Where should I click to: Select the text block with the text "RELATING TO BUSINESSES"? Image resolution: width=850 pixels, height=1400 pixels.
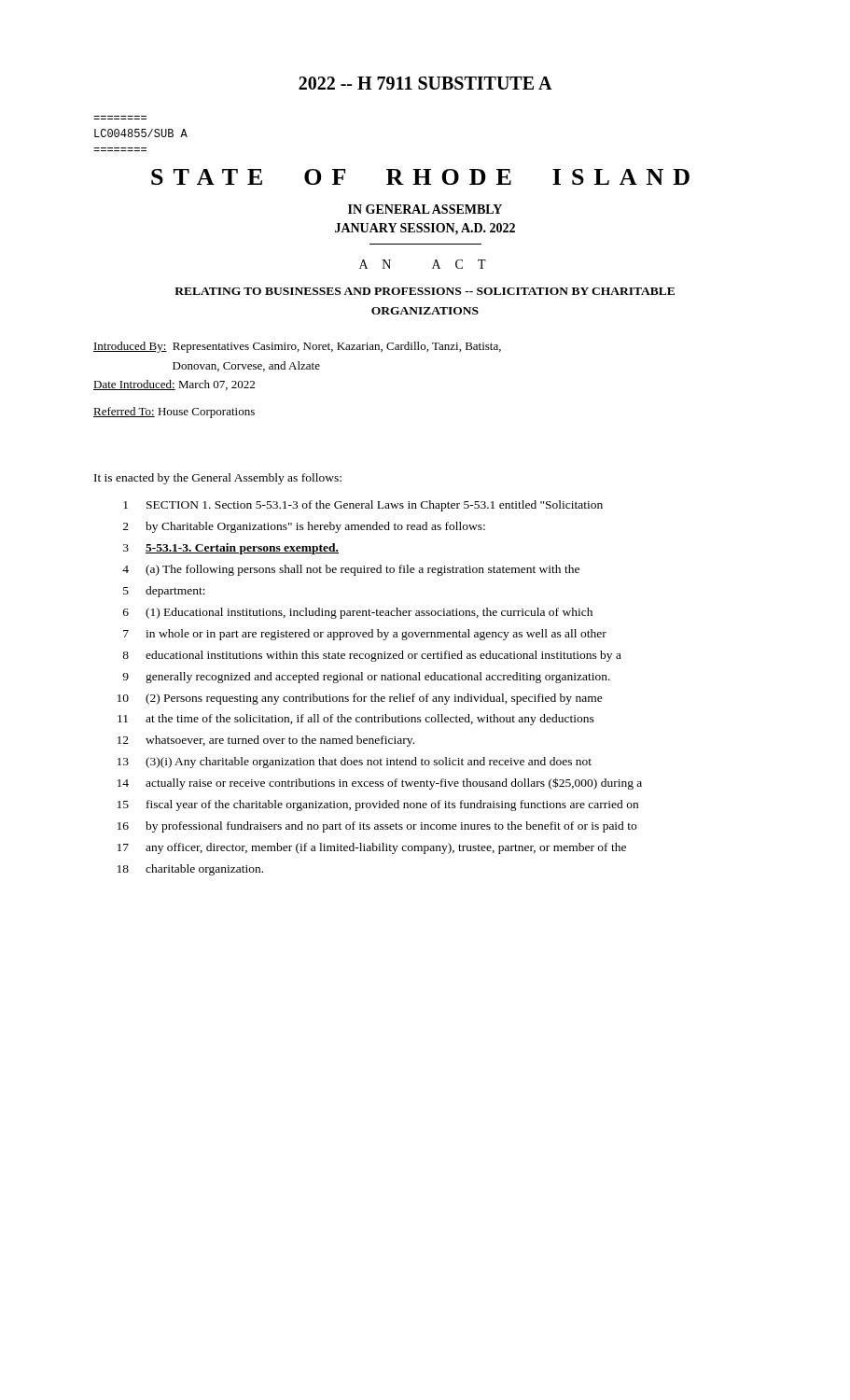tap(425, 301)
